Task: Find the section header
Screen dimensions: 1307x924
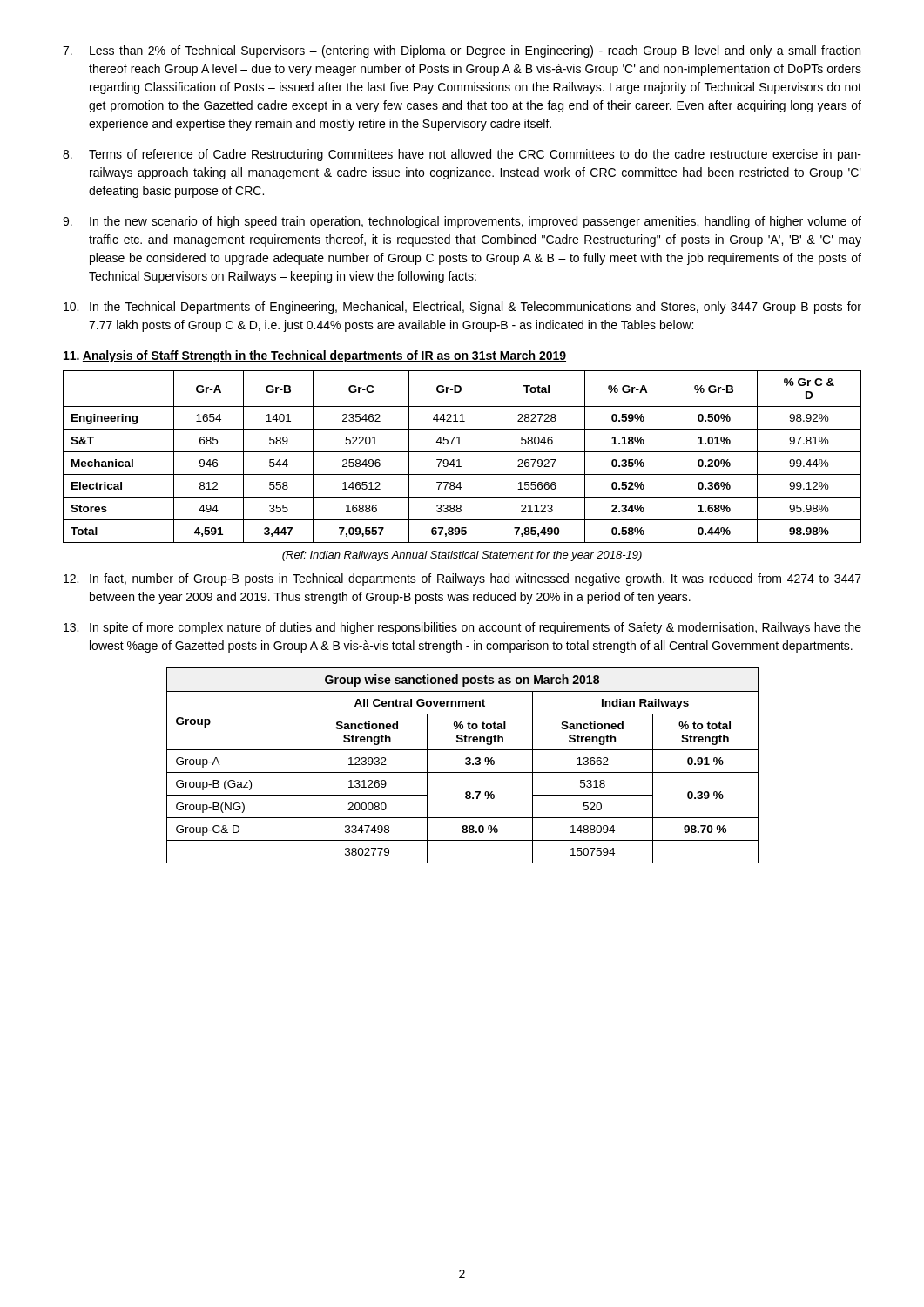Action: (x=314, y=356)
